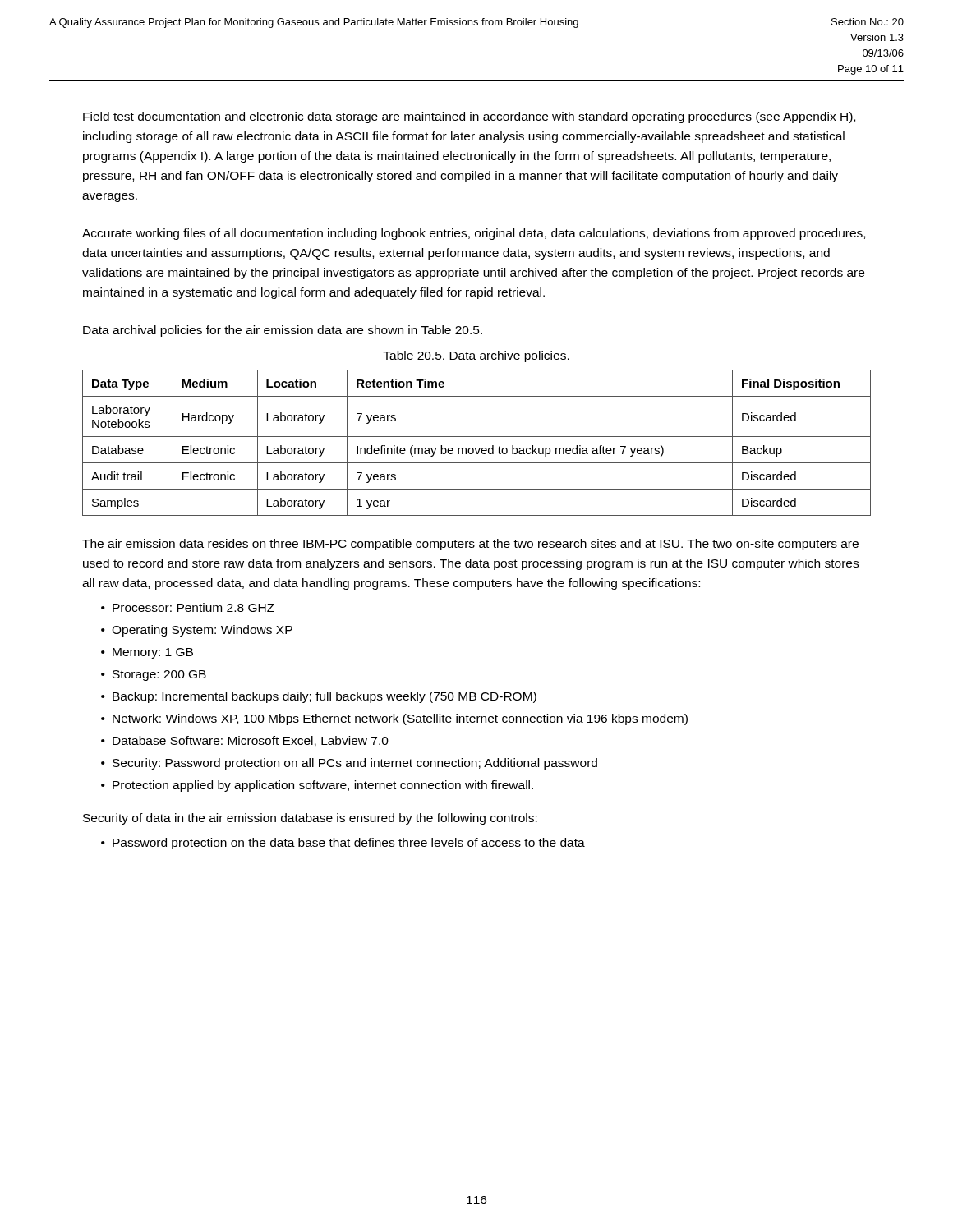Select the list item that reads "• Backup: Incremental"
The width and height of the screenshot is (953, 1232).
(x=476, y=697)
